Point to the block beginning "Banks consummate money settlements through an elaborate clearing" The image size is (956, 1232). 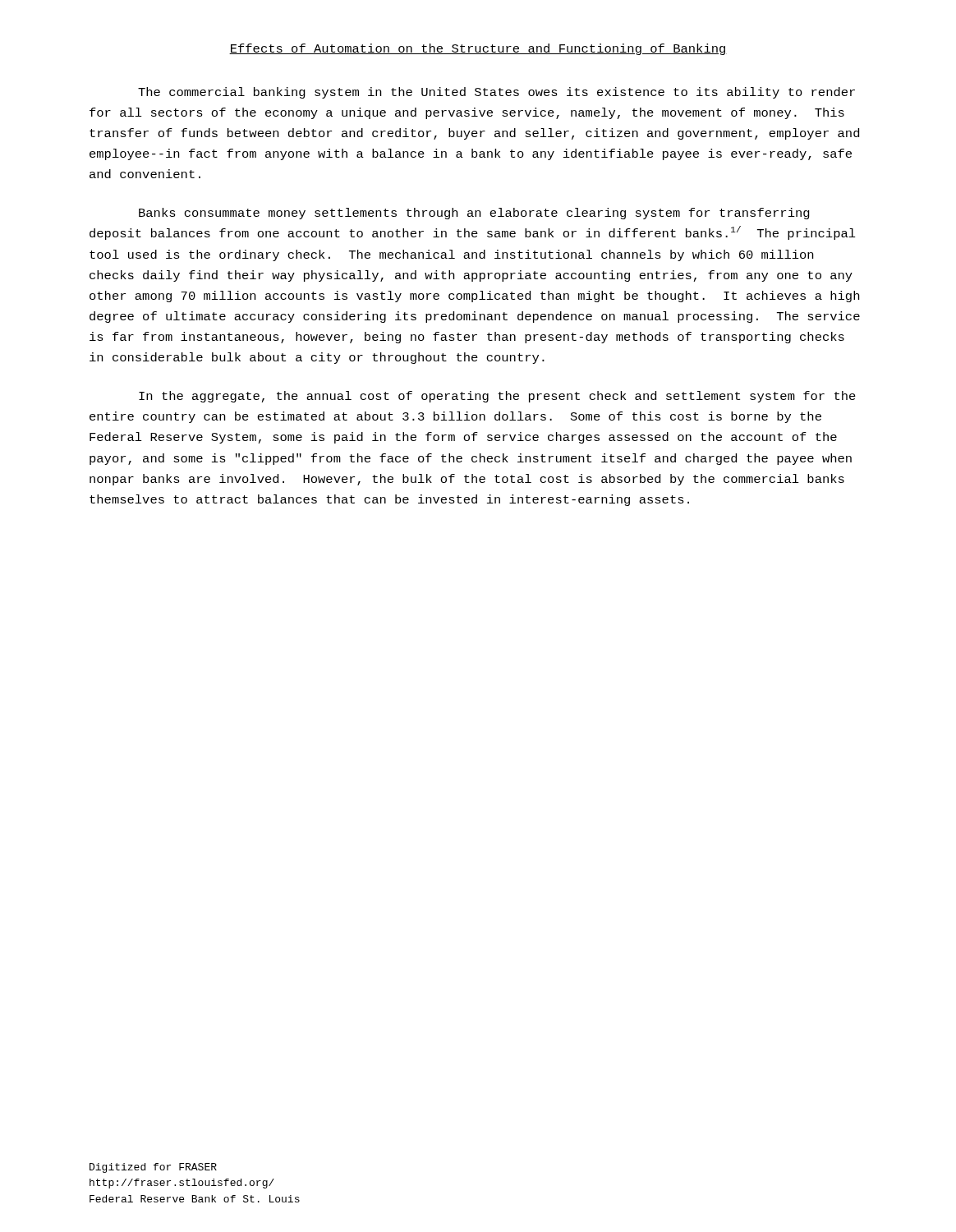click(x=475, y=286)
